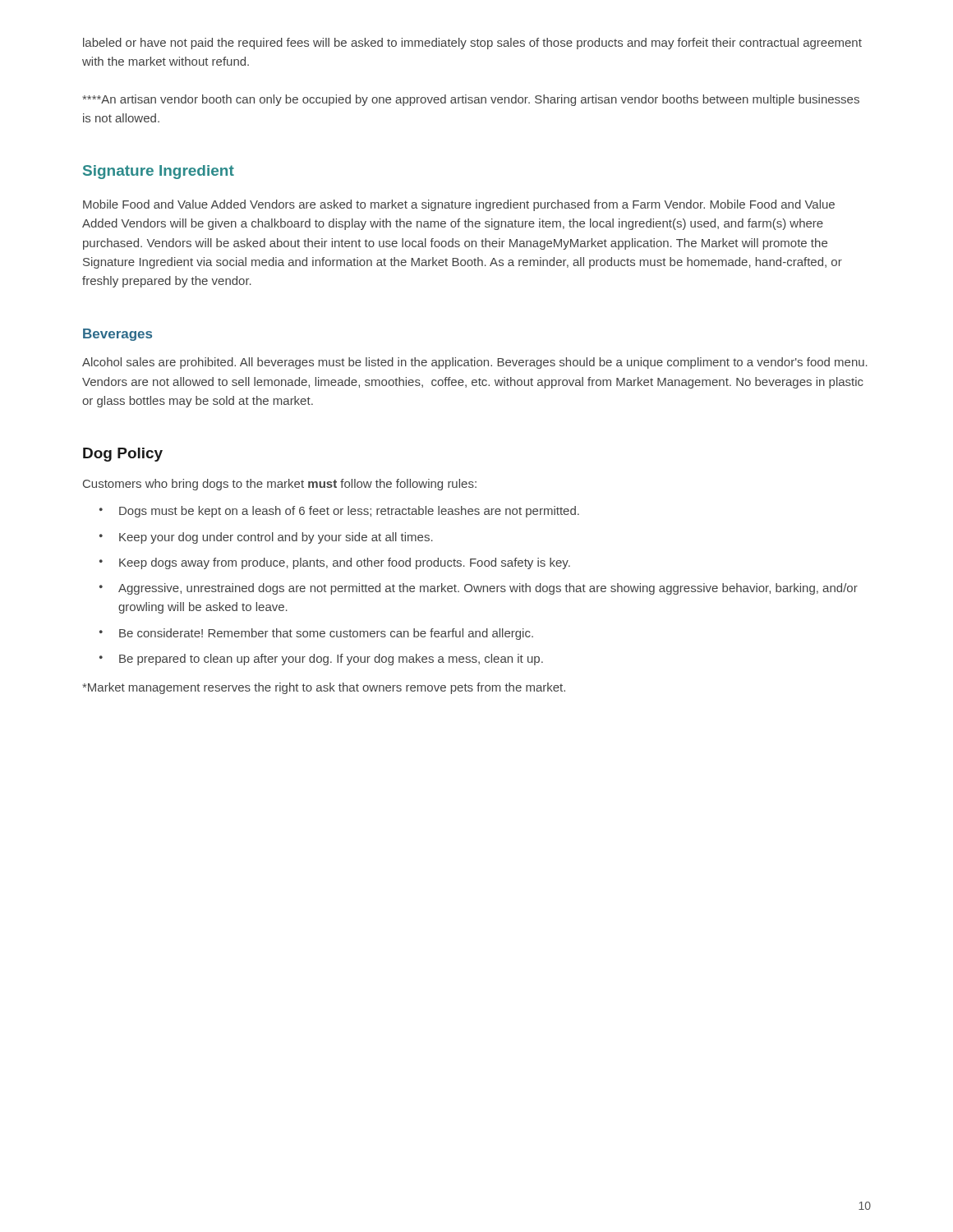Locate the passage starting "Market management reserves the right to ask that"
This screenshot has width=953, height=1232.
(x=324, y=687)
